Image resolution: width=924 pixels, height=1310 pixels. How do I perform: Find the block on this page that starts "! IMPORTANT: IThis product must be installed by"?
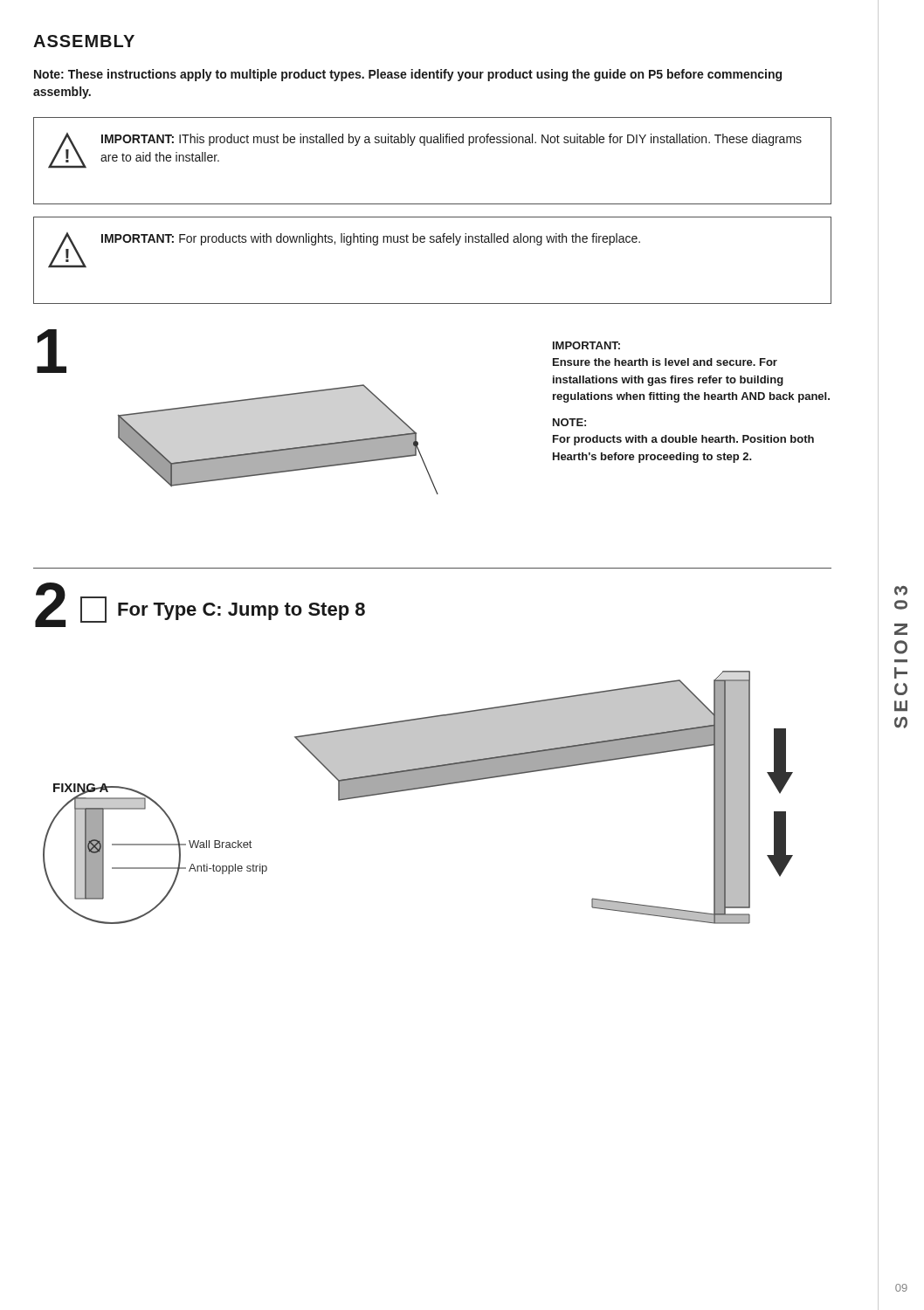click(x=432, y=150)
